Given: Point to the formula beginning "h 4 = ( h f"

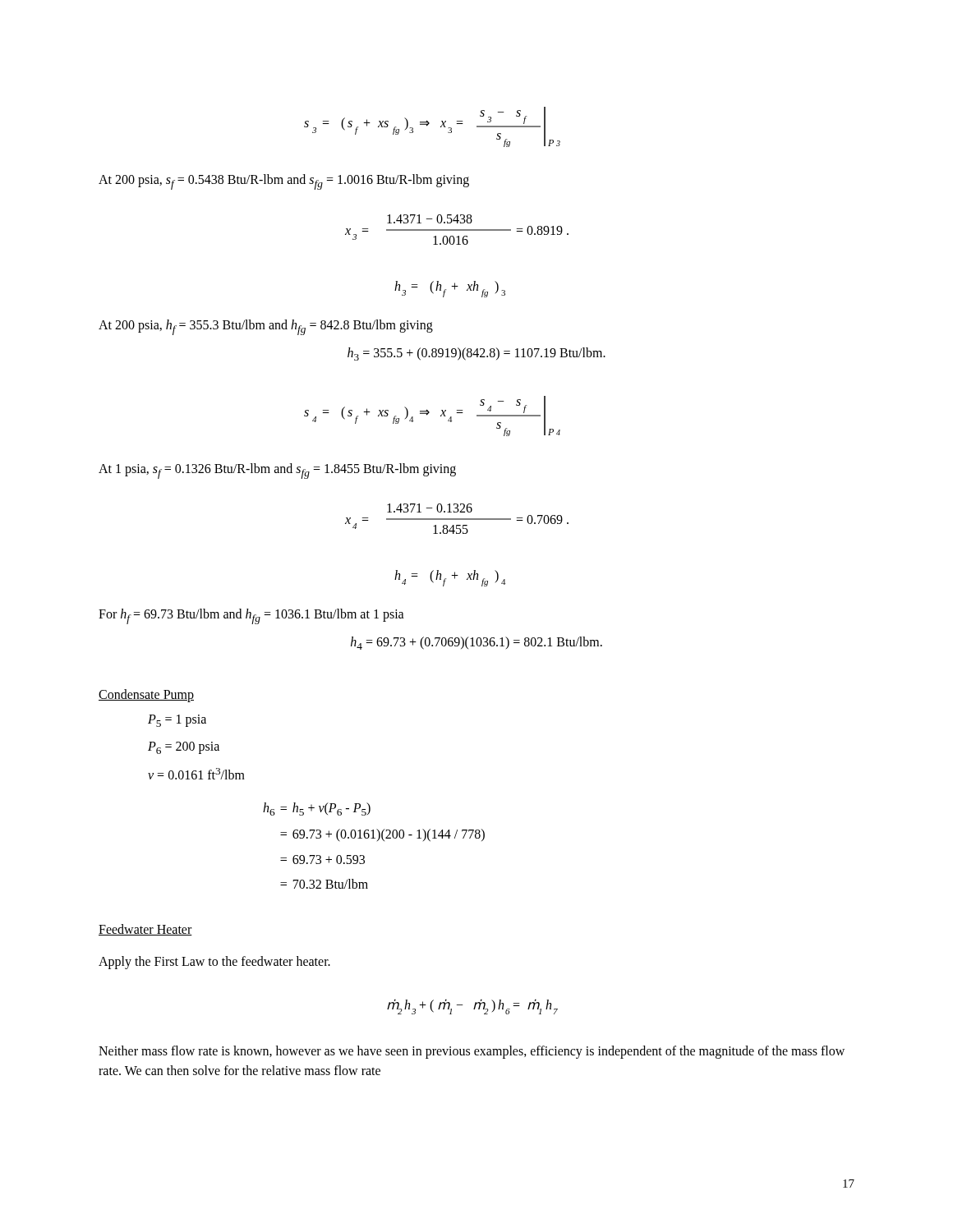Looking at the screenshot, I should 476,573.
